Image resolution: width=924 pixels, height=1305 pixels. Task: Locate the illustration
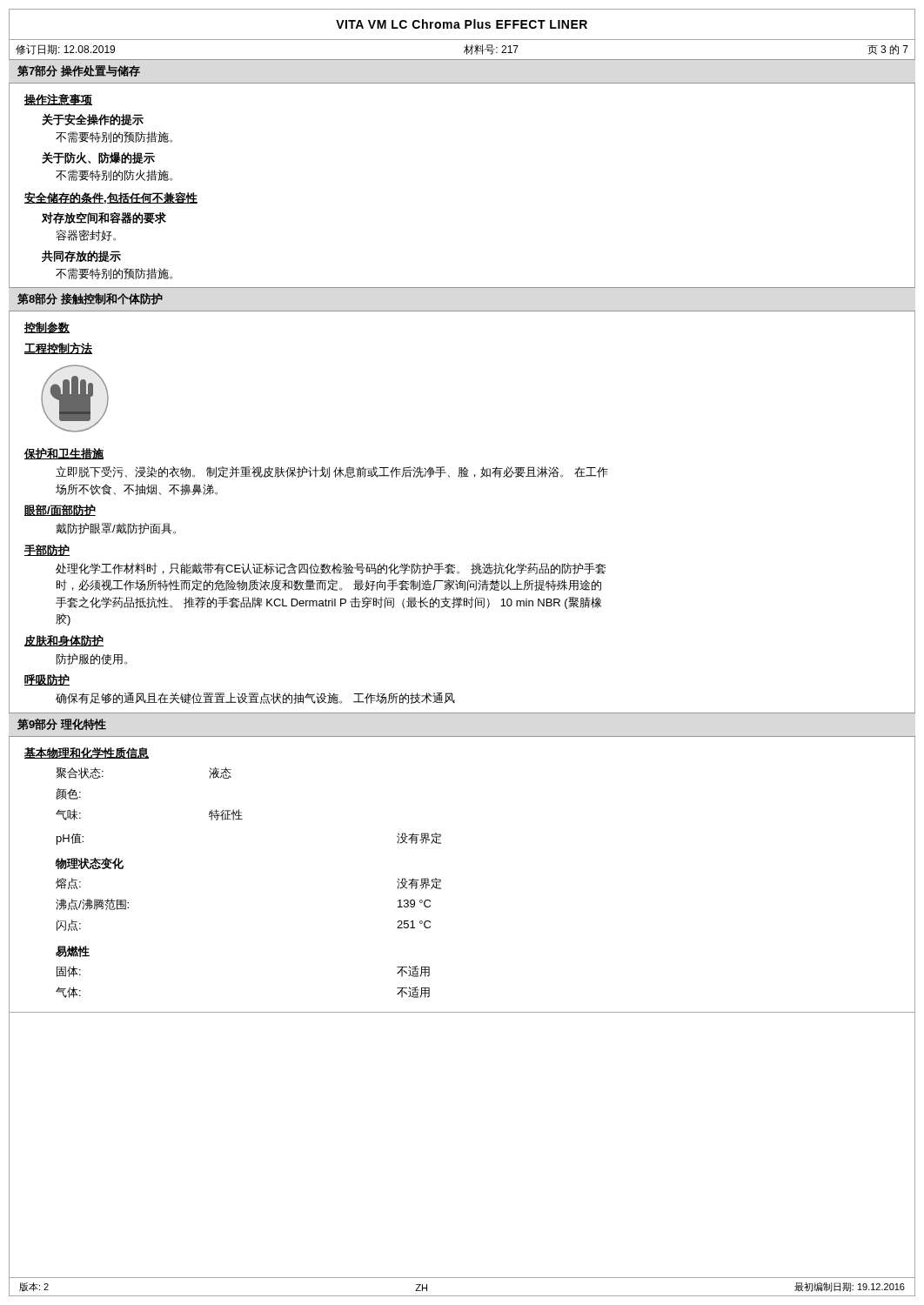[462, 400]
